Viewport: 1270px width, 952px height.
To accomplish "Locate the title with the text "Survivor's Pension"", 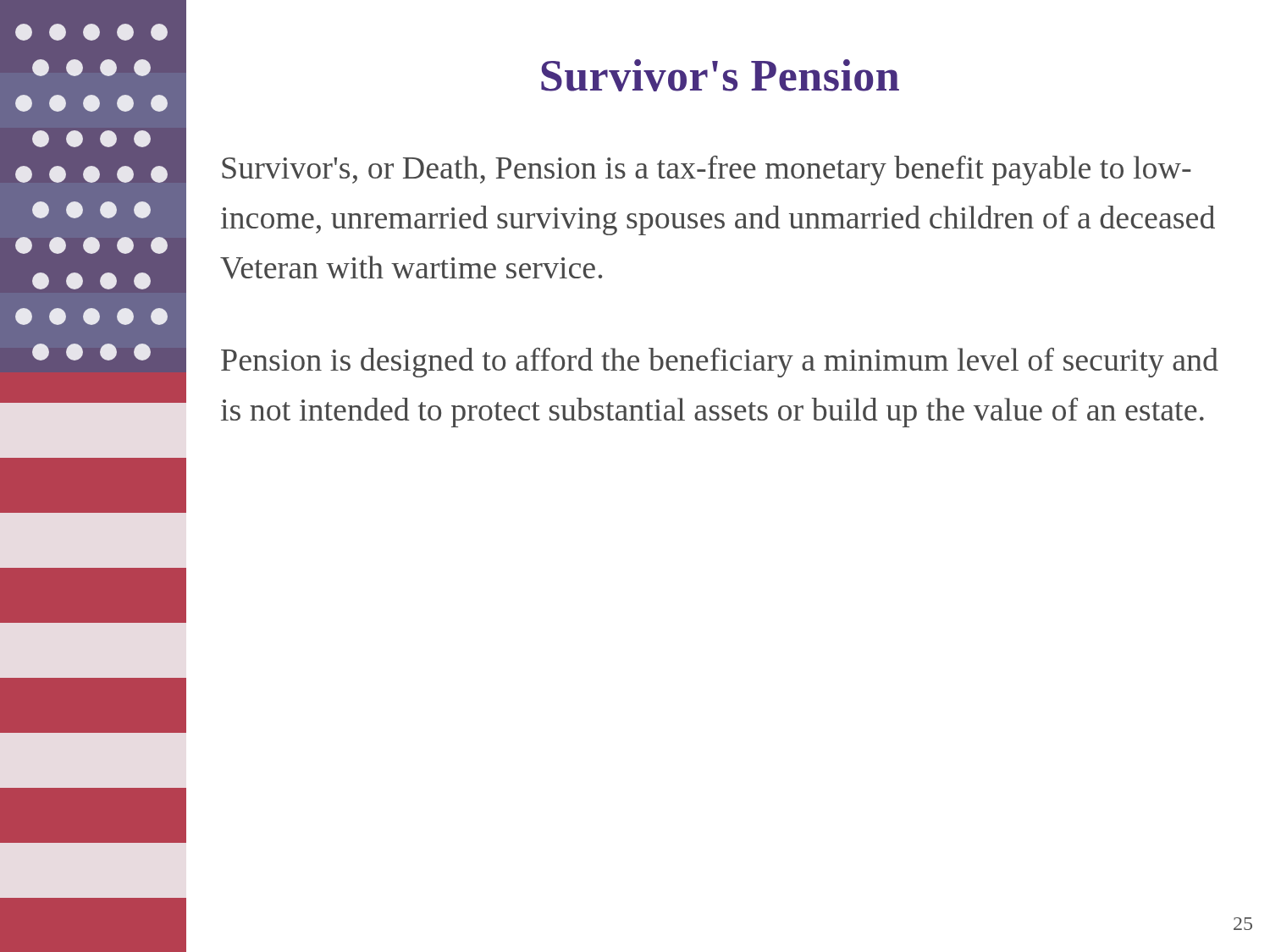I will click(x=720, y=76).
